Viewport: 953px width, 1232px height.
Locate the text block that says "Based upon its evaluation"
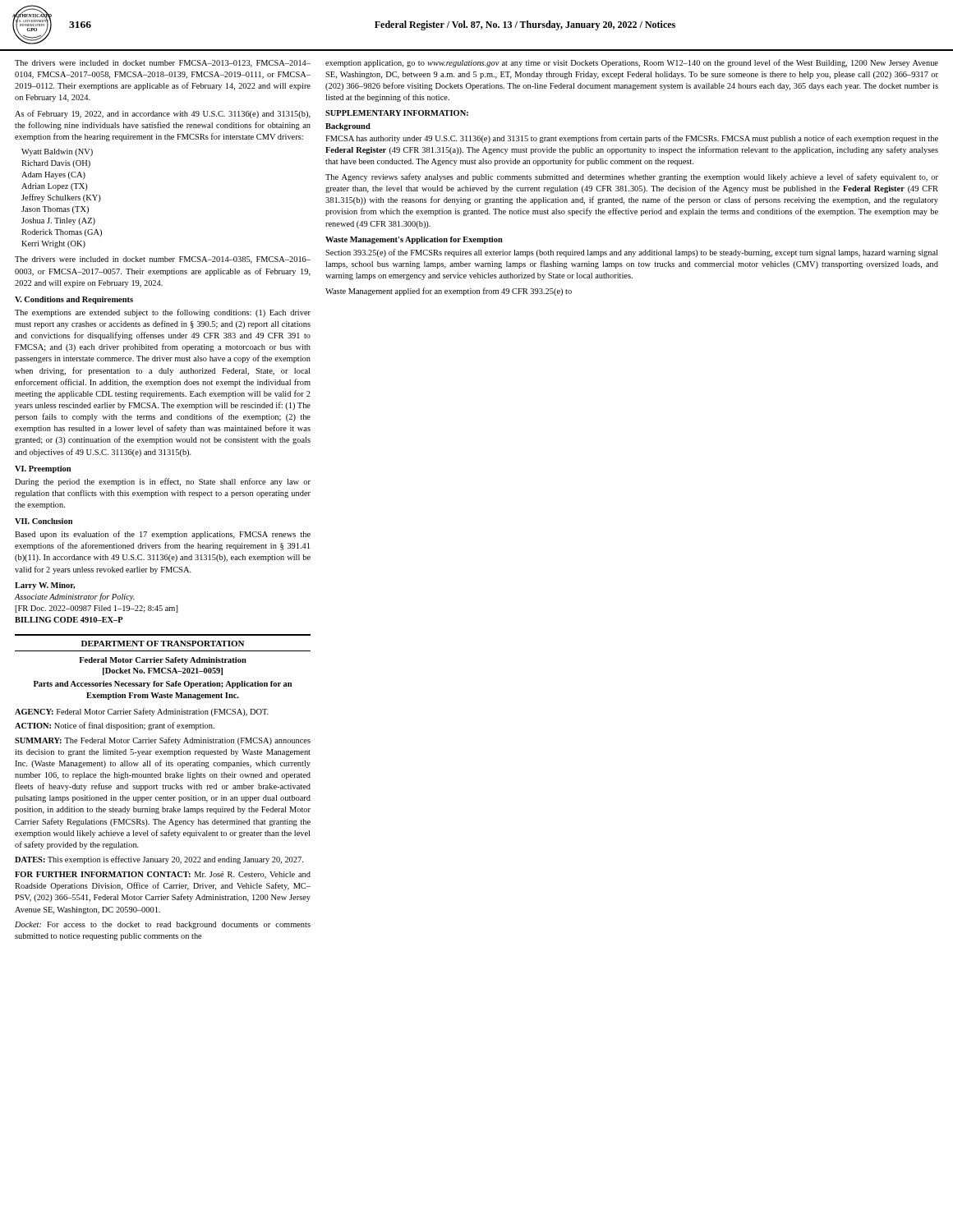[x=163, y=552]
